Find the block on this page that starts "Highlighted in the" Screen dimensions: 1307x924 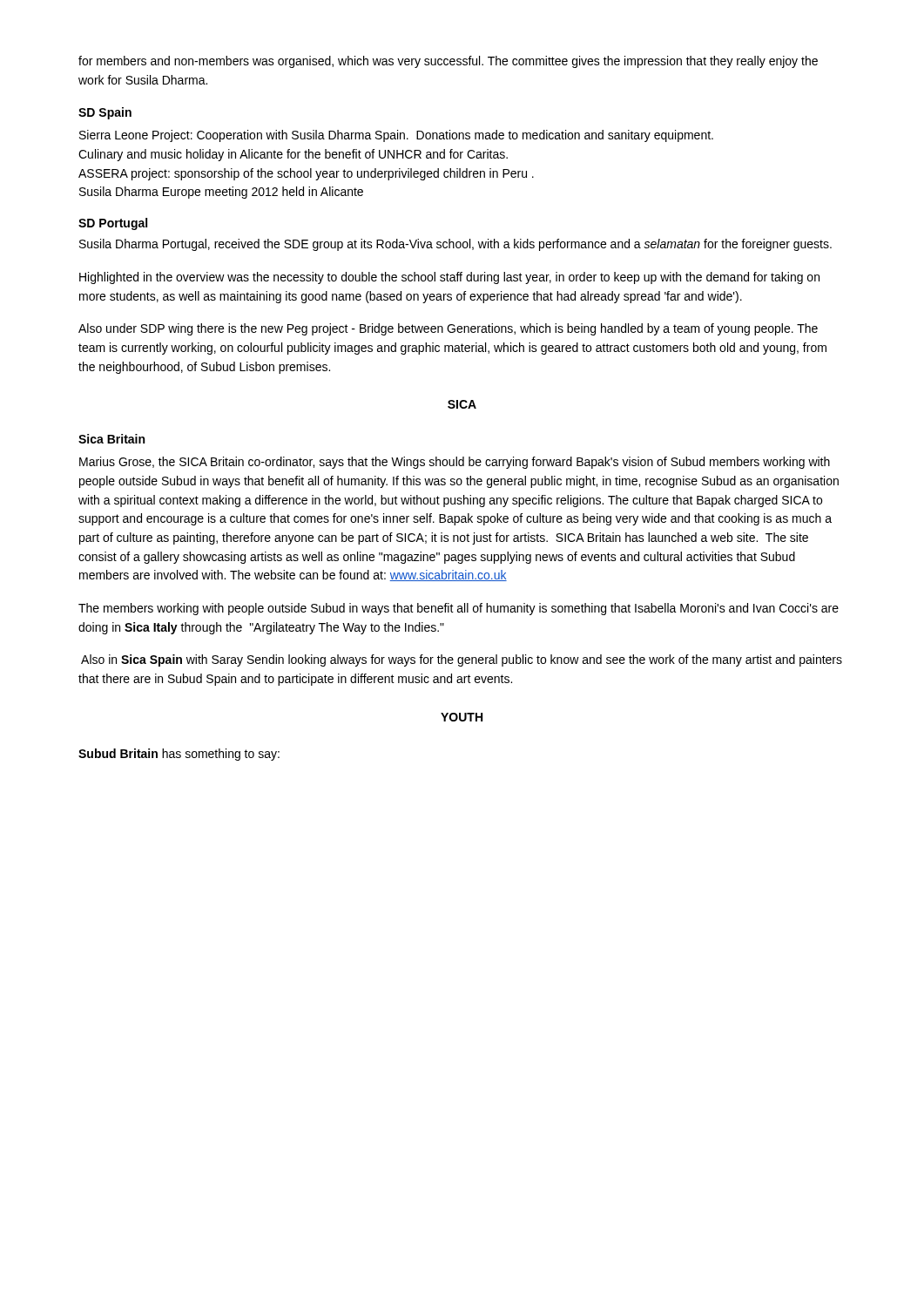pyautogui.click(x=449, y=286)
